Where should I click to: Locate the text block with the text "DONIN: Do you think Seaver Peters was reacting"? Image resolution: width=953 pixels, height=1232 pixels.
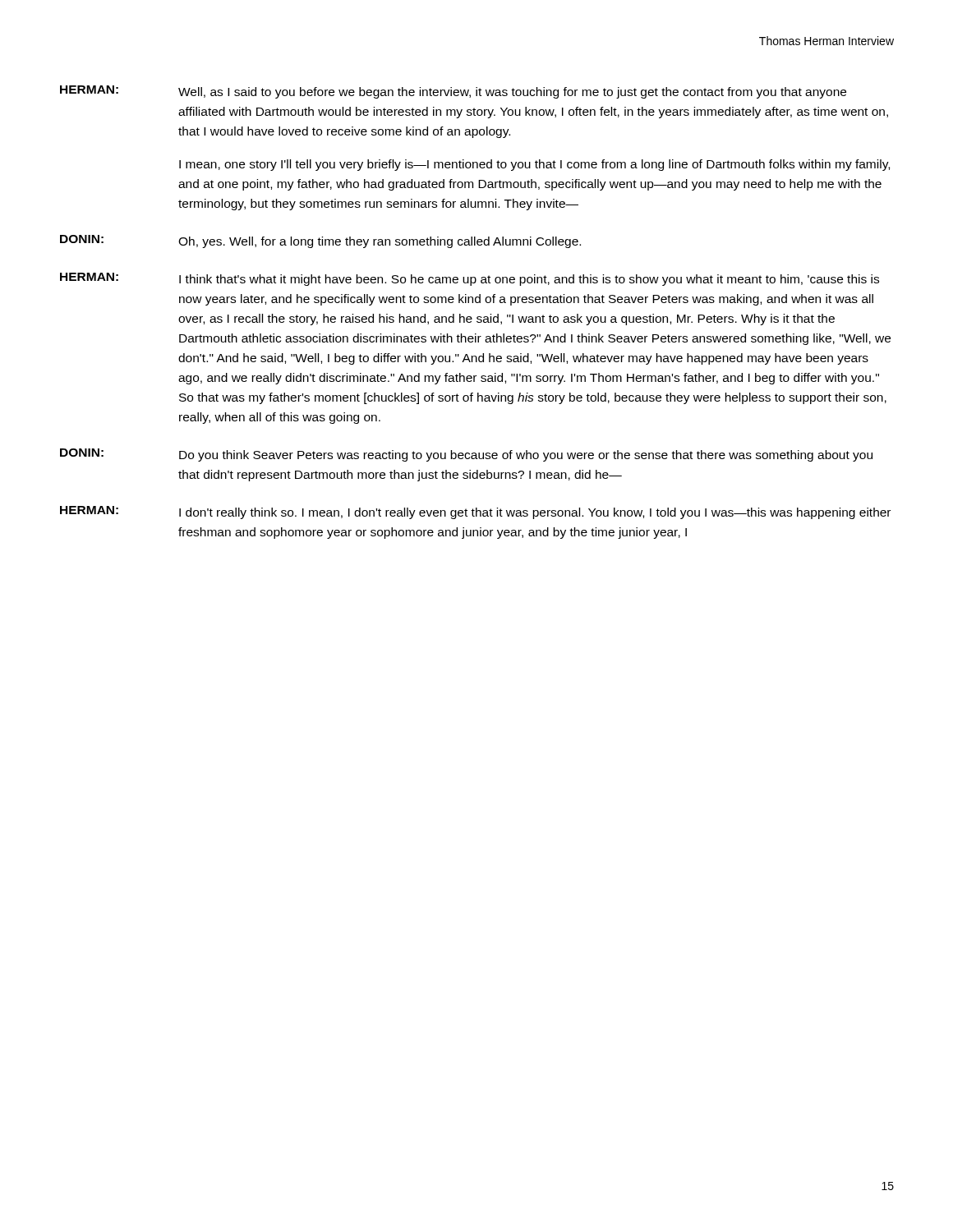pyautogui.click(x=476, y=465)
